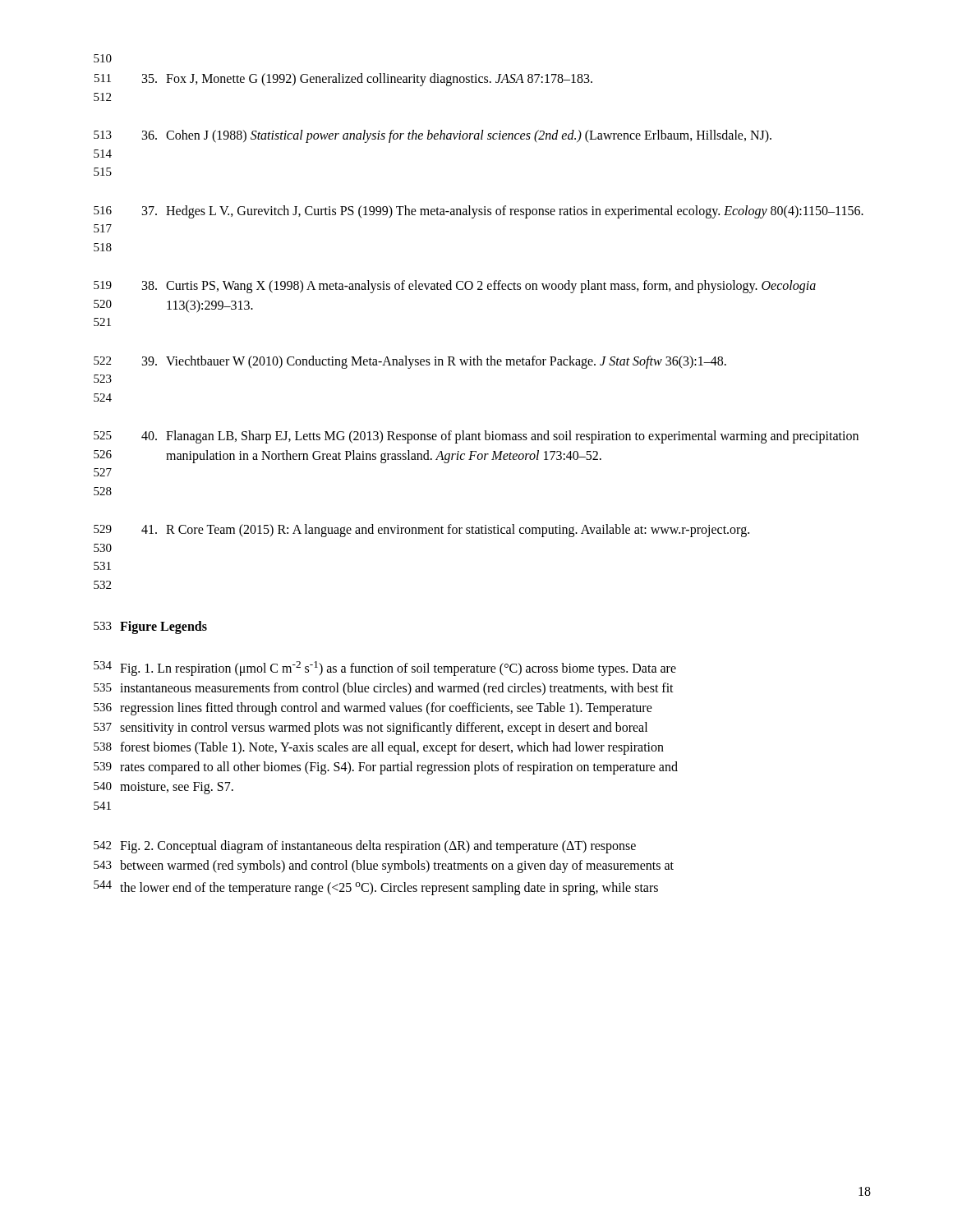
Task: Click on the element starting "542 Fig. 2. Conceptual diagram of"
Action: [x=476, y=846]
